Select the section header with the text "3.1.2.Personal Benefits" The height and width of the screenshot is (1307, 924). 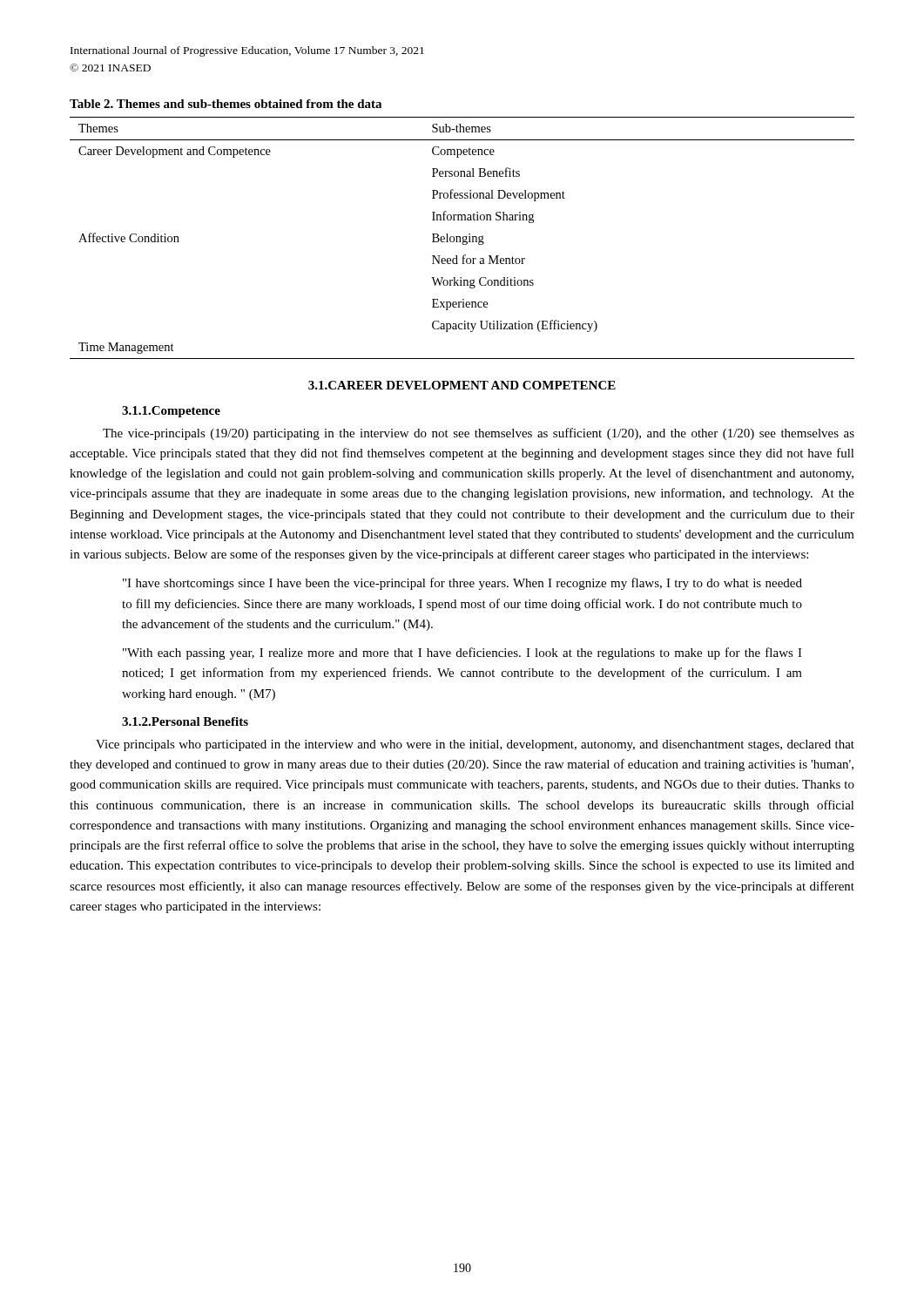tap(185, 721)
